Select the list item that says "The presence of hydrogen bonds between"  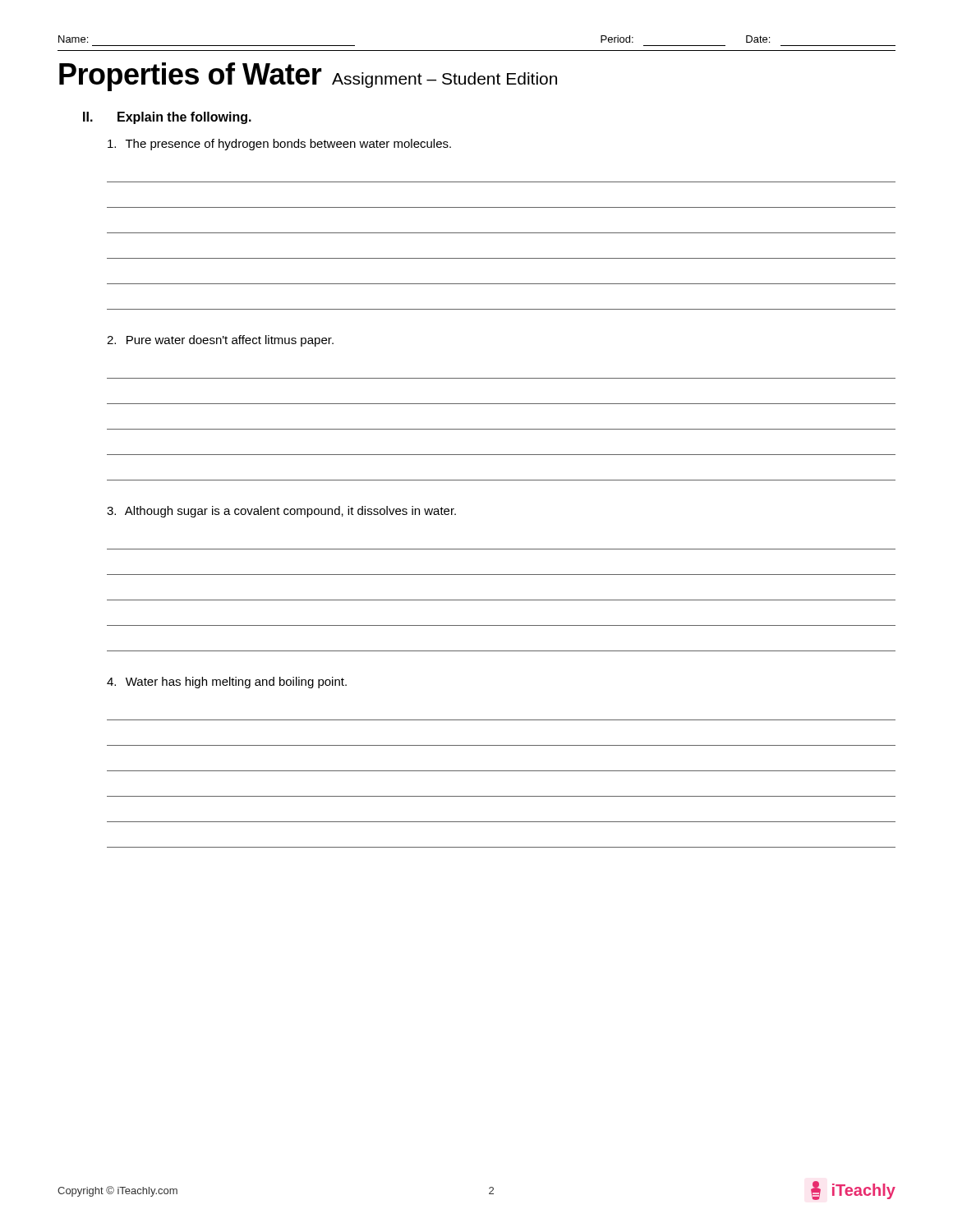pyautogui.click(x=501, y=223)
